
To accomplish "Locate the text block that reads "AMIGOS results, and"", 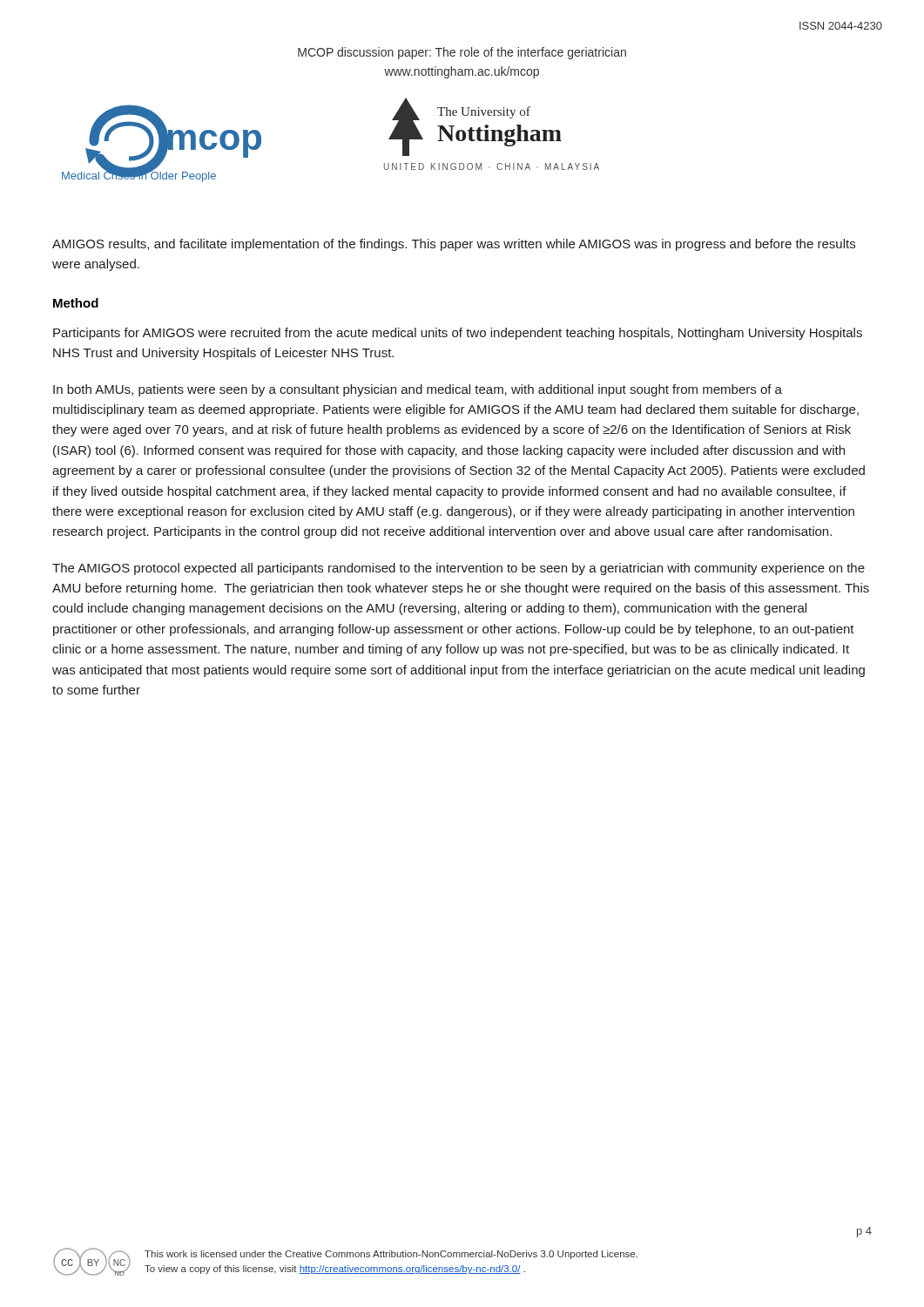I will [454, 254].
